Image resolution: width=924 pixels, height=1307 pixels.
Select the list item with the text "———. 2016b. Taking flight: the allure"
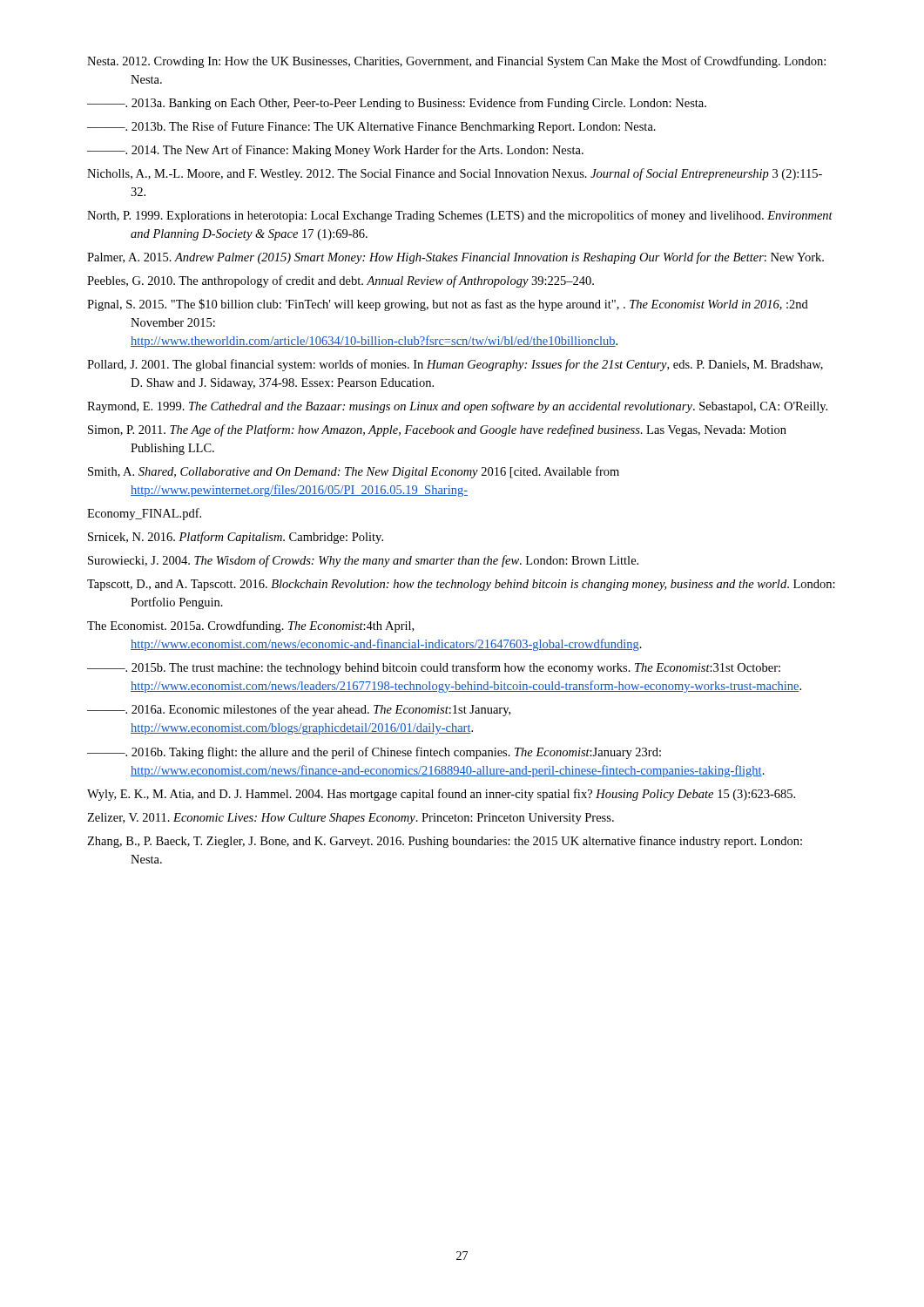point(426,761)
